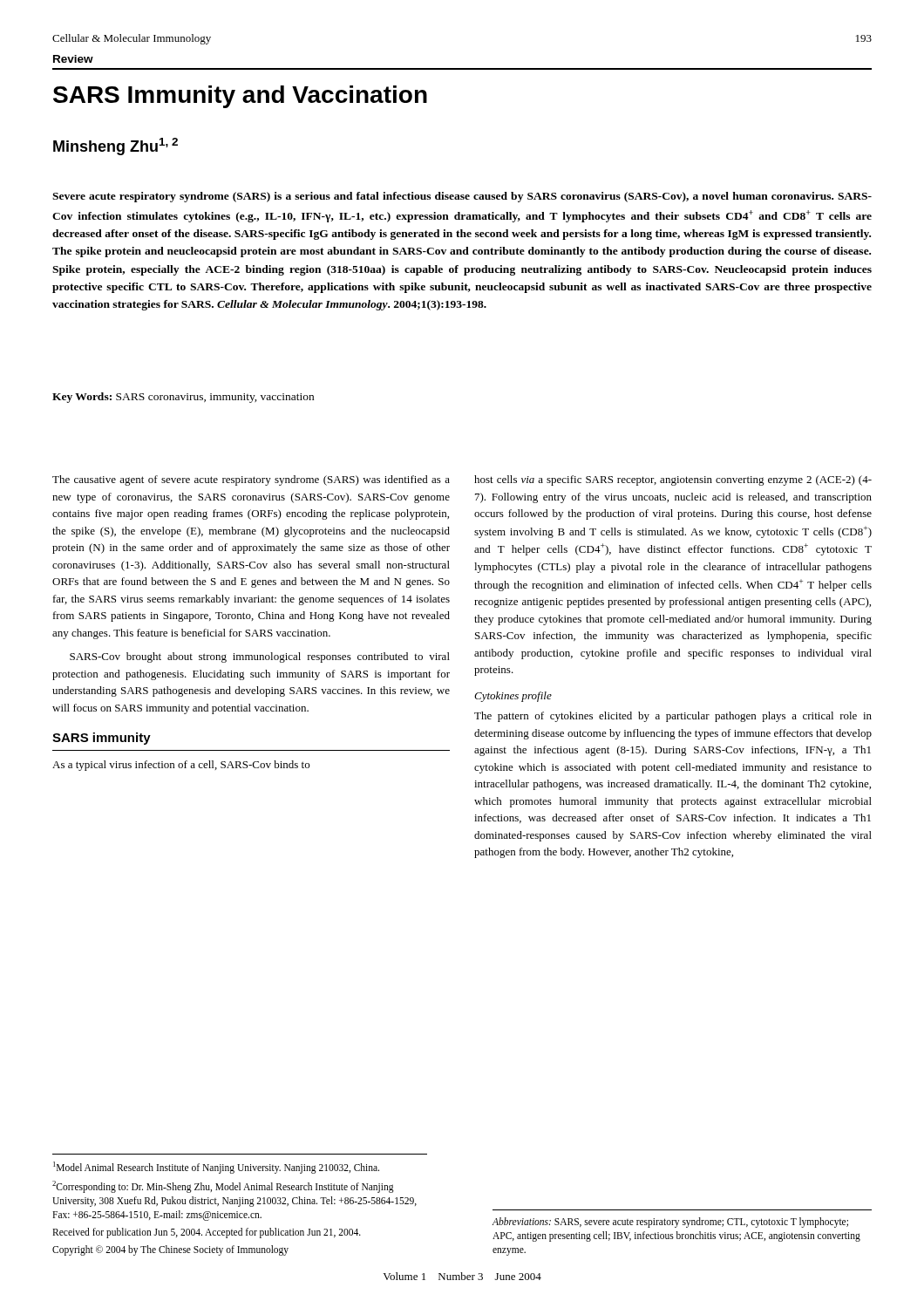Find "SARS immunity" on this page

(x=101, y=737)
